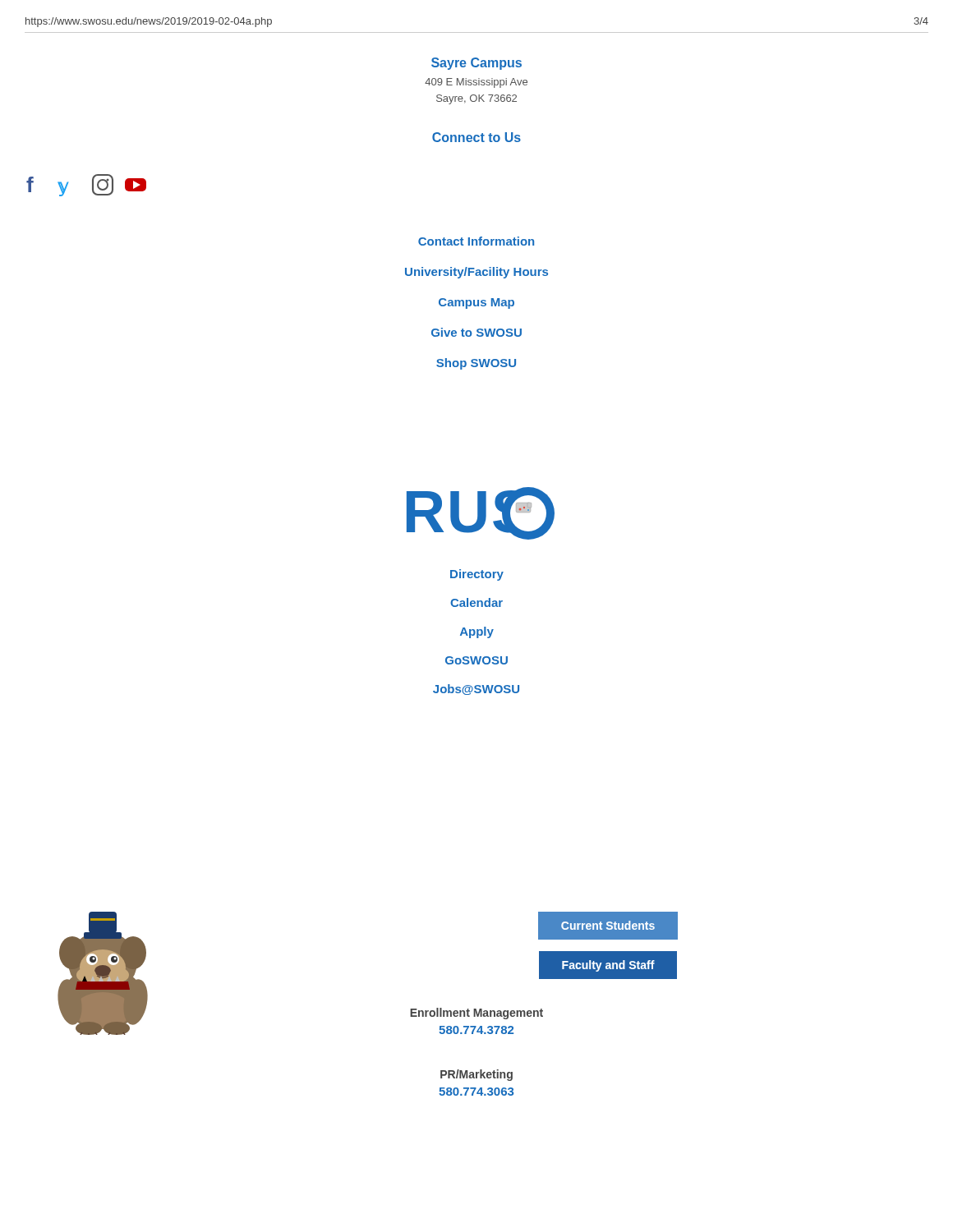Locate the list item that reads "Shop SWOSU"
This screenshot has width=953, height=1232.
pos(476,363)
